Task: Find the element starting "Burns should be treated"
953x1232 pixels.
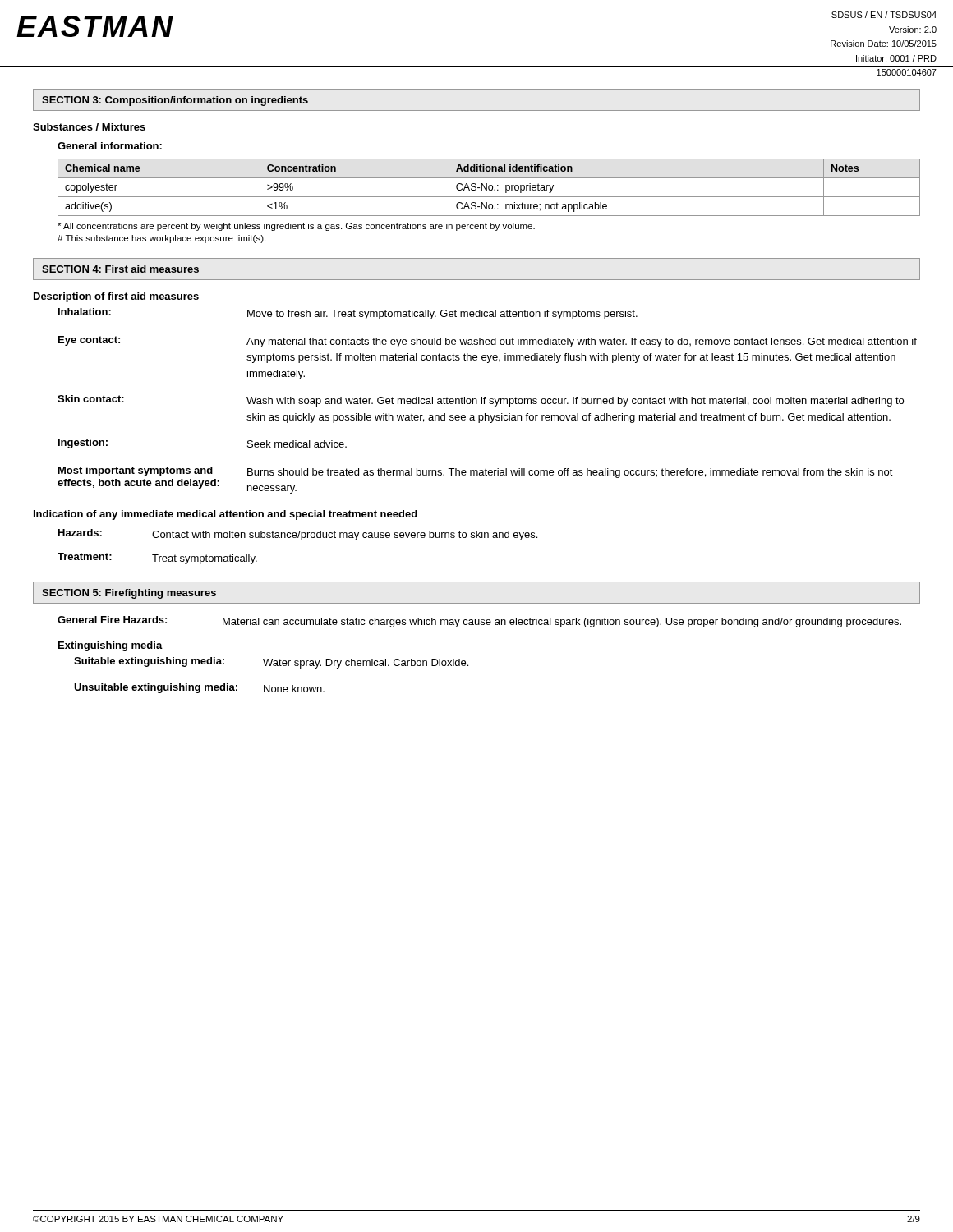Action: 569,479
